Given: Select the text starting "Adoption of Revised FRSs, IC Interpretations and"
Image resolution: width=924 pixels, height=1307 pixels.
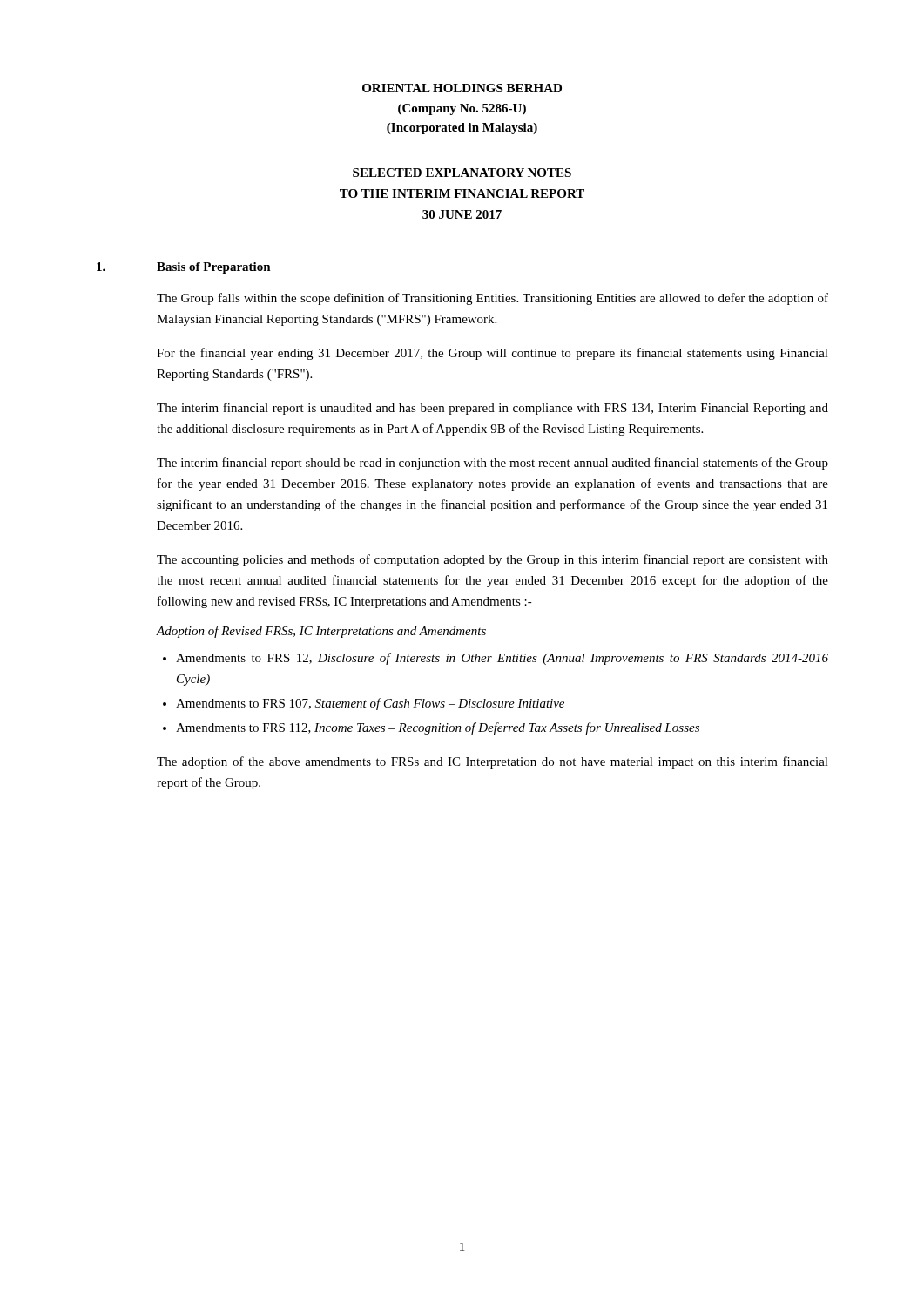Looking at the screenshot, I should pyautogui.click(x=322, y=630).
